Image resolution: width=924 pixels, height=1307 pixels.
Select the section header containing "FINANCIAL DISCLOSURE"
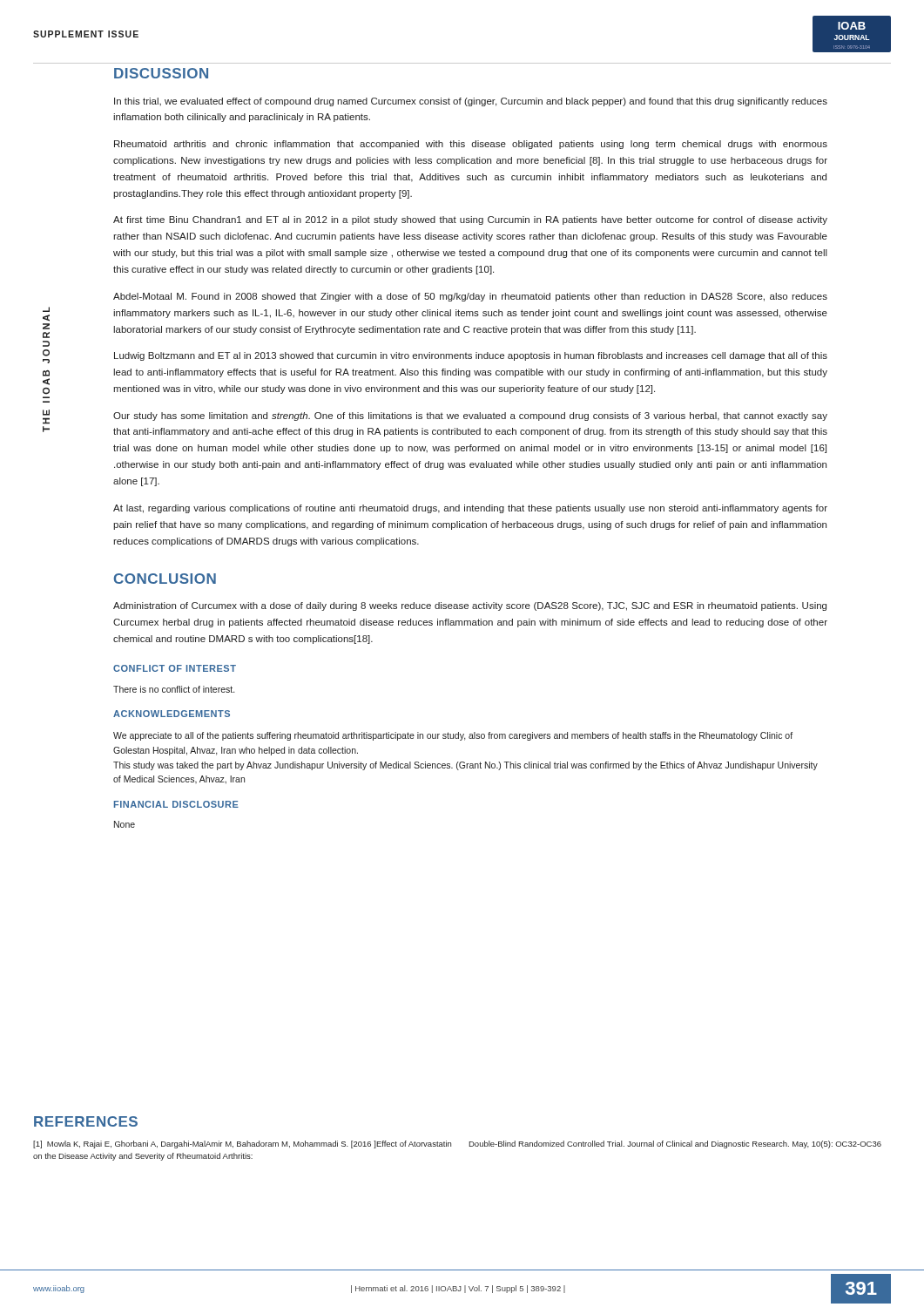[x=176, y=804]
